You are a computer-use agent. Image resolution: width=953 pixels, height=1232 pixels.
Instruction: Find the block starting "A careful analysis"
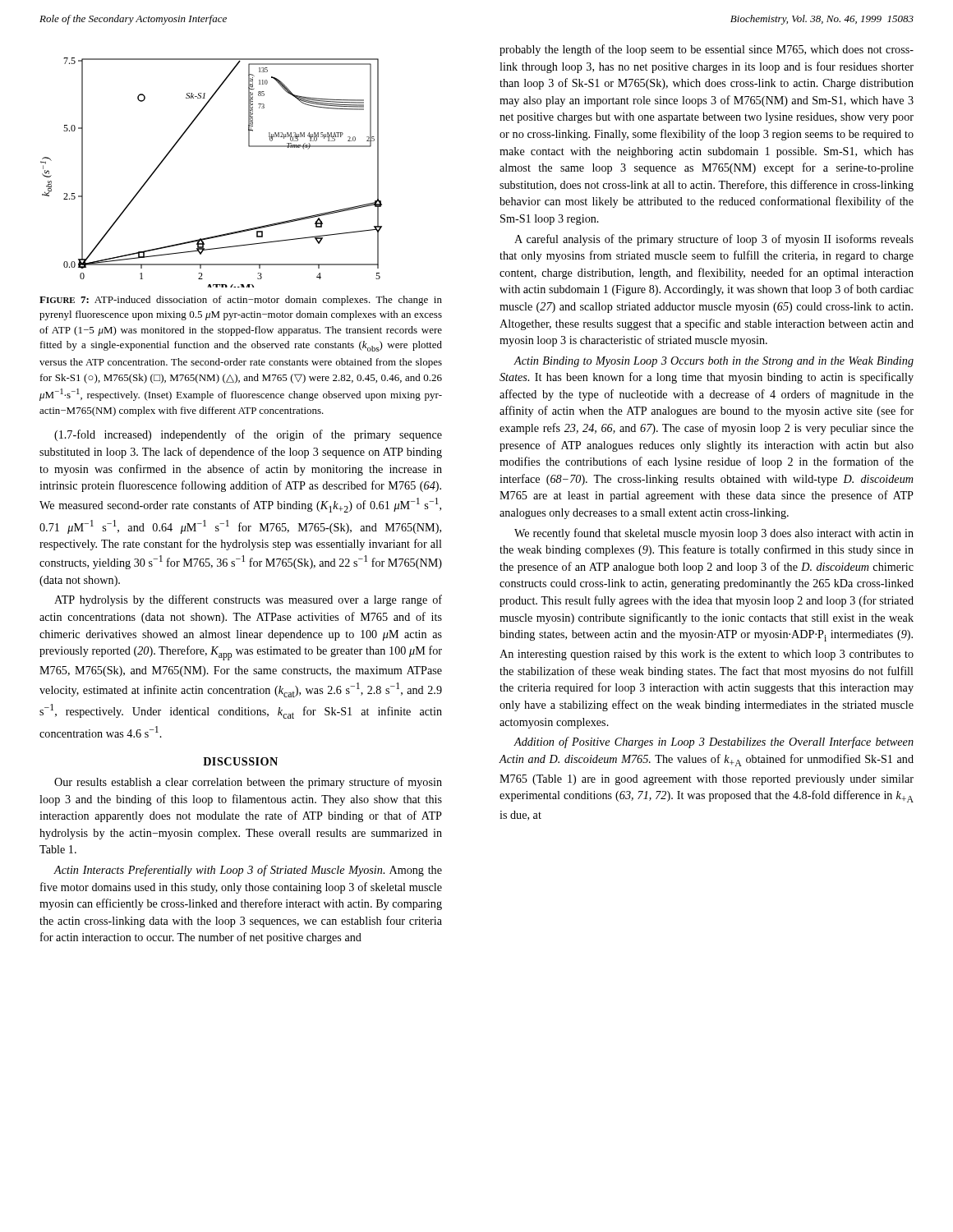707,290
